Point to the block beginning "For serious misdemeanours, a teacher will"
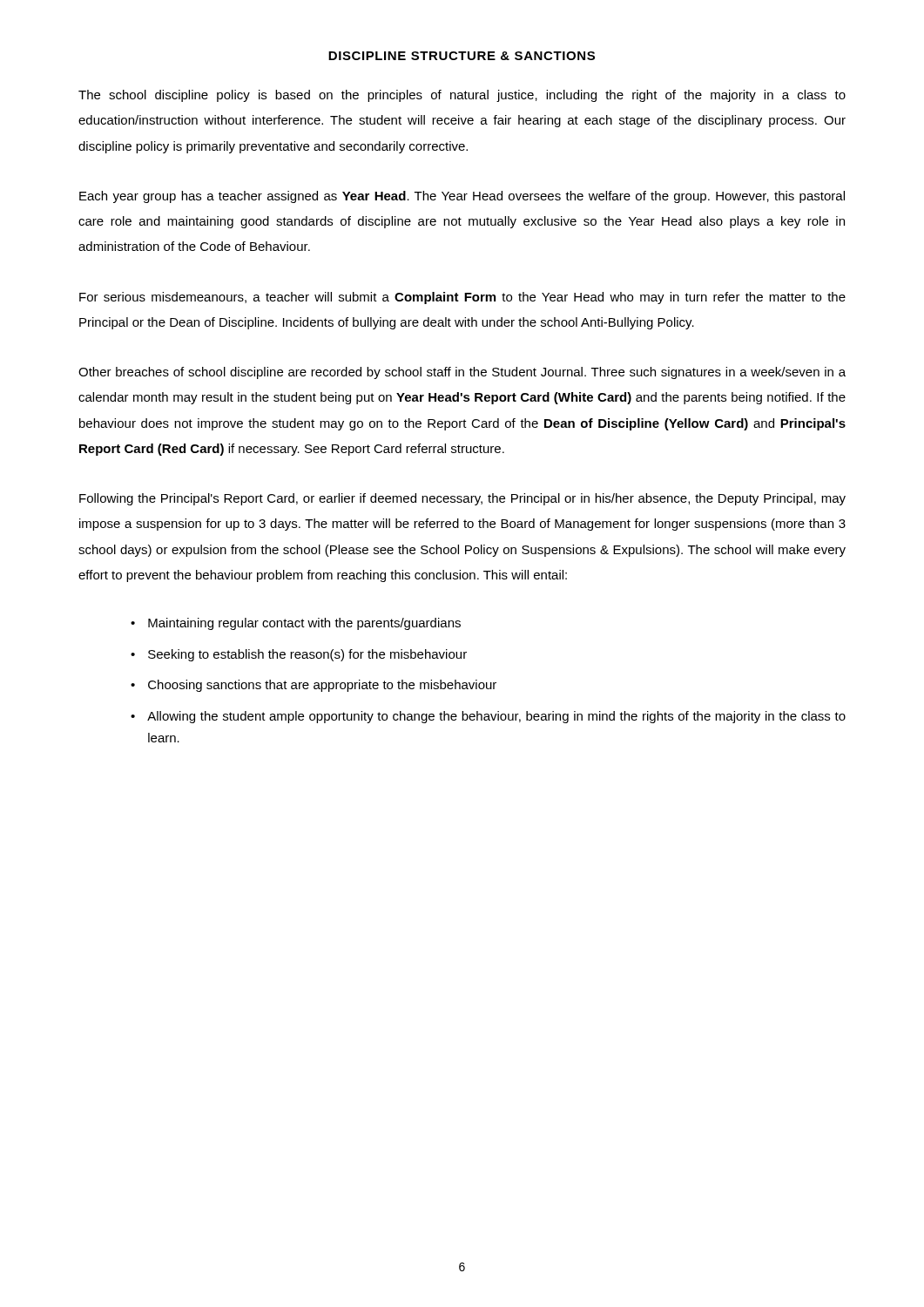924x1307 pixels. pos(462,309)
